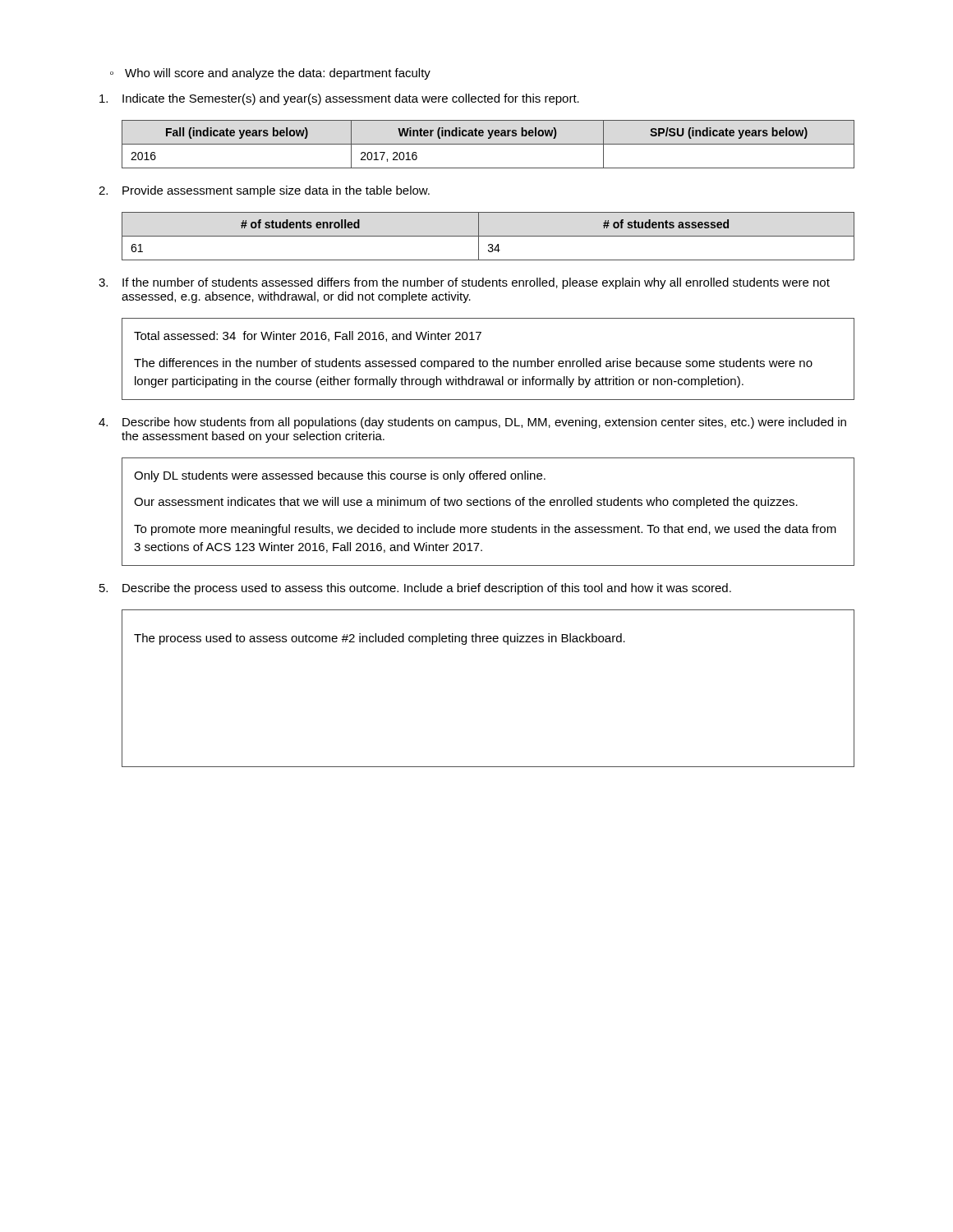Click on the list item that reads "3. If the number of students"
Screen dimensions: 1232x953
pos(476,289)
